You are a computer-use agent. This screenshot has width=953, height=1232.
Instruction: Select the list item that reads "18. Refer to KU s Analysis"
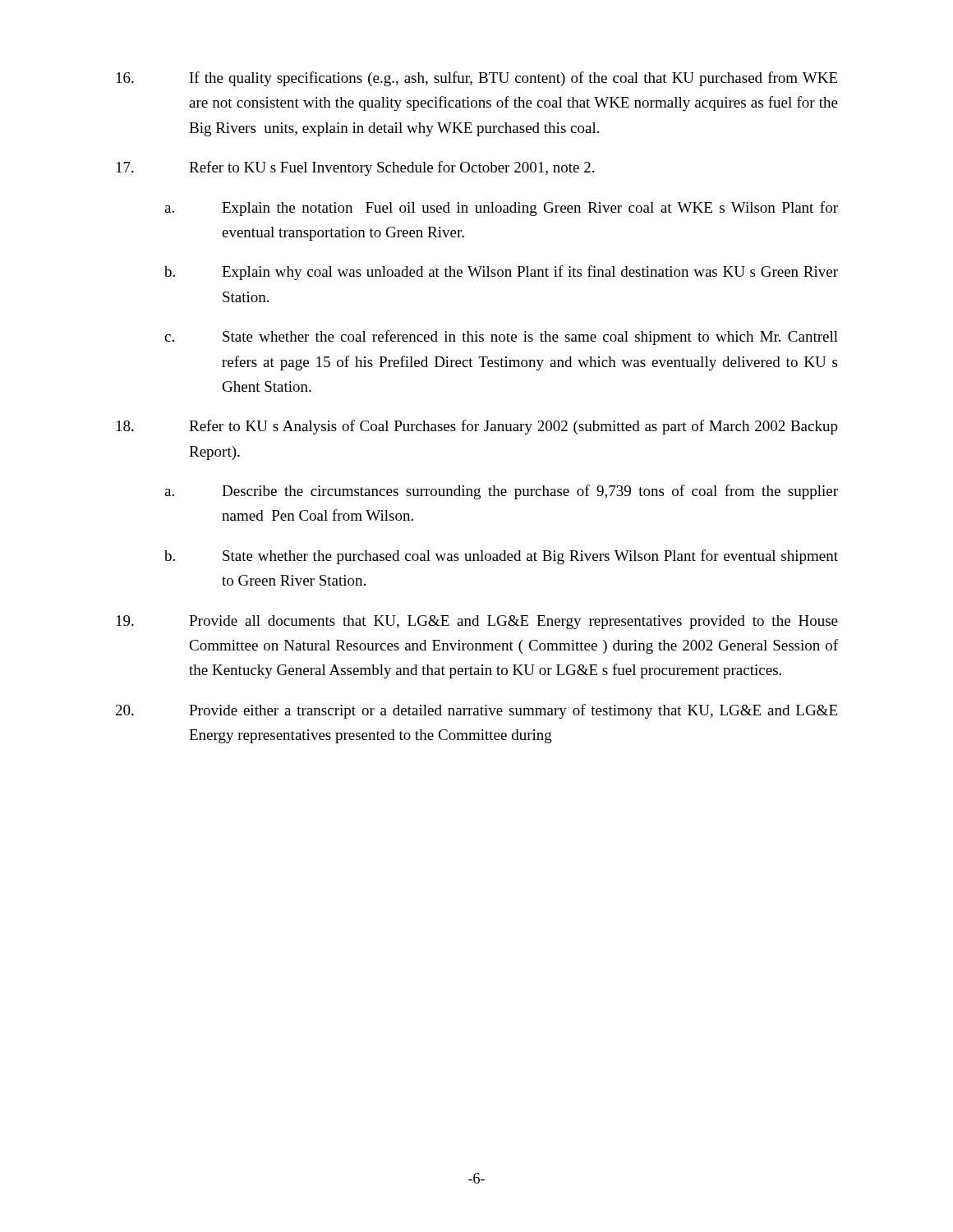coord(476,439)
